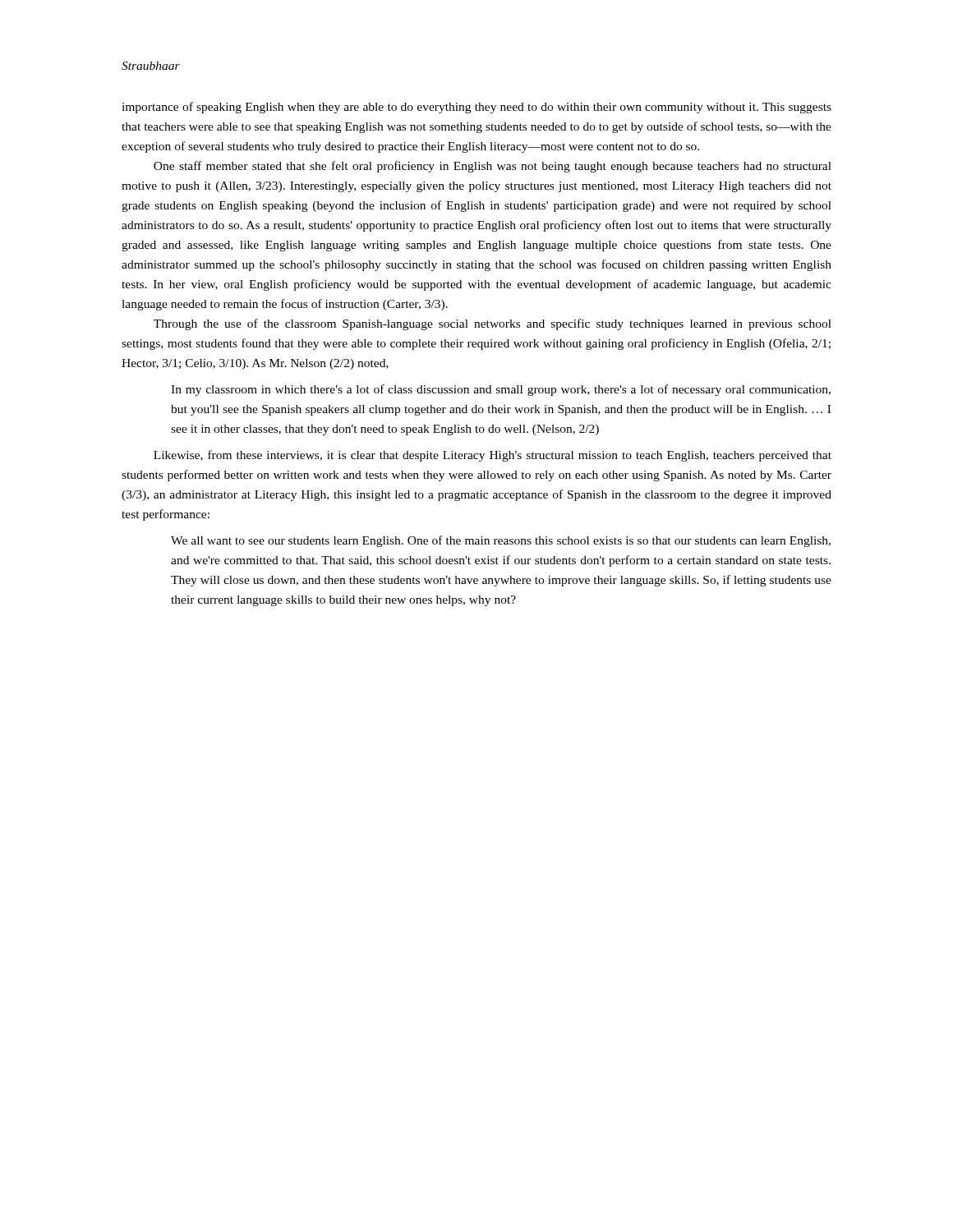Viewport: 953px width, 1232px height.
Task: Click on the text block that says "importance of speaking English when"
Action: click(476, 235)
